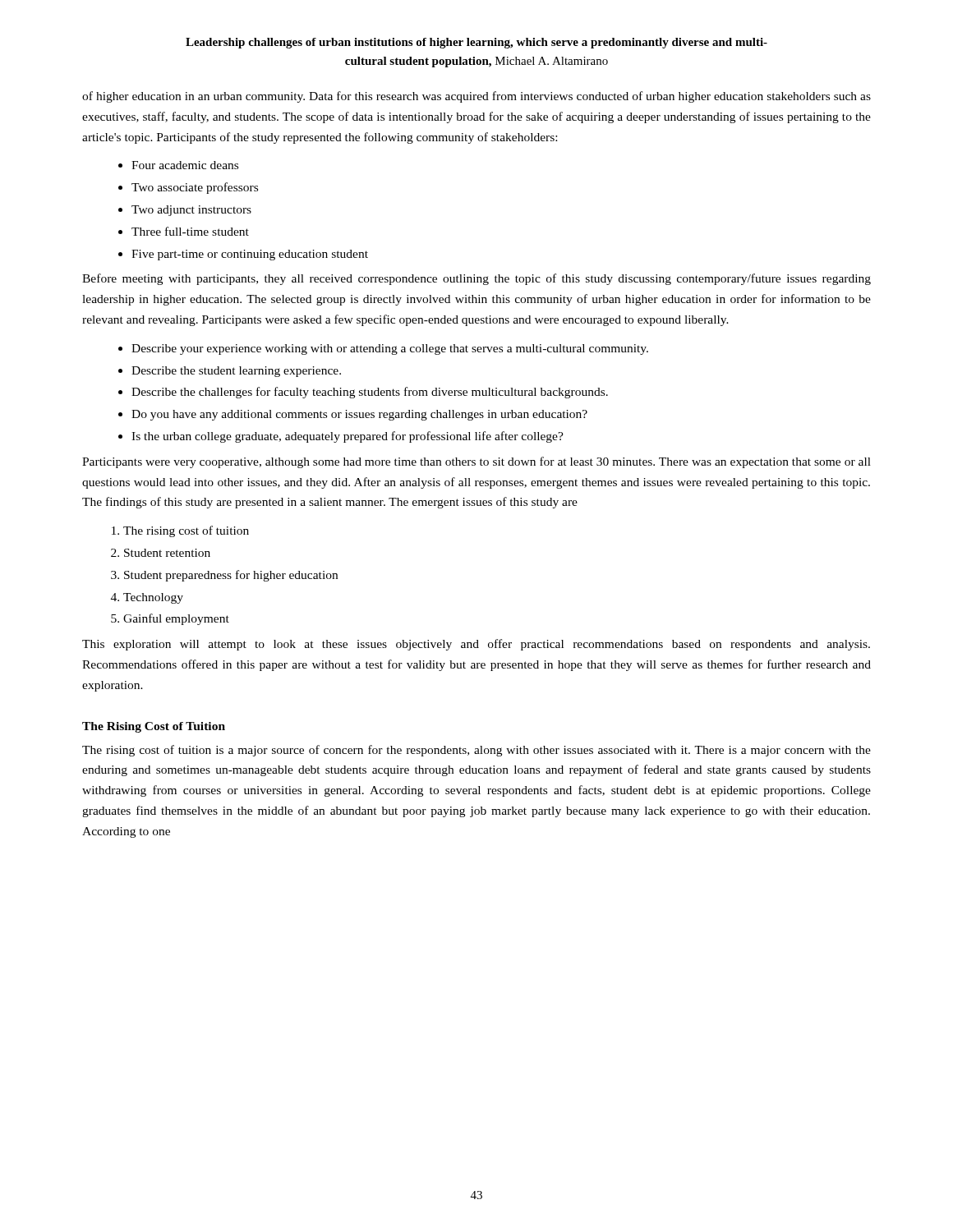Locate the text block that says "The rising cost of tuition is a major"
This screenshot has height=1232, width=953.
click(x=476, y=790)
